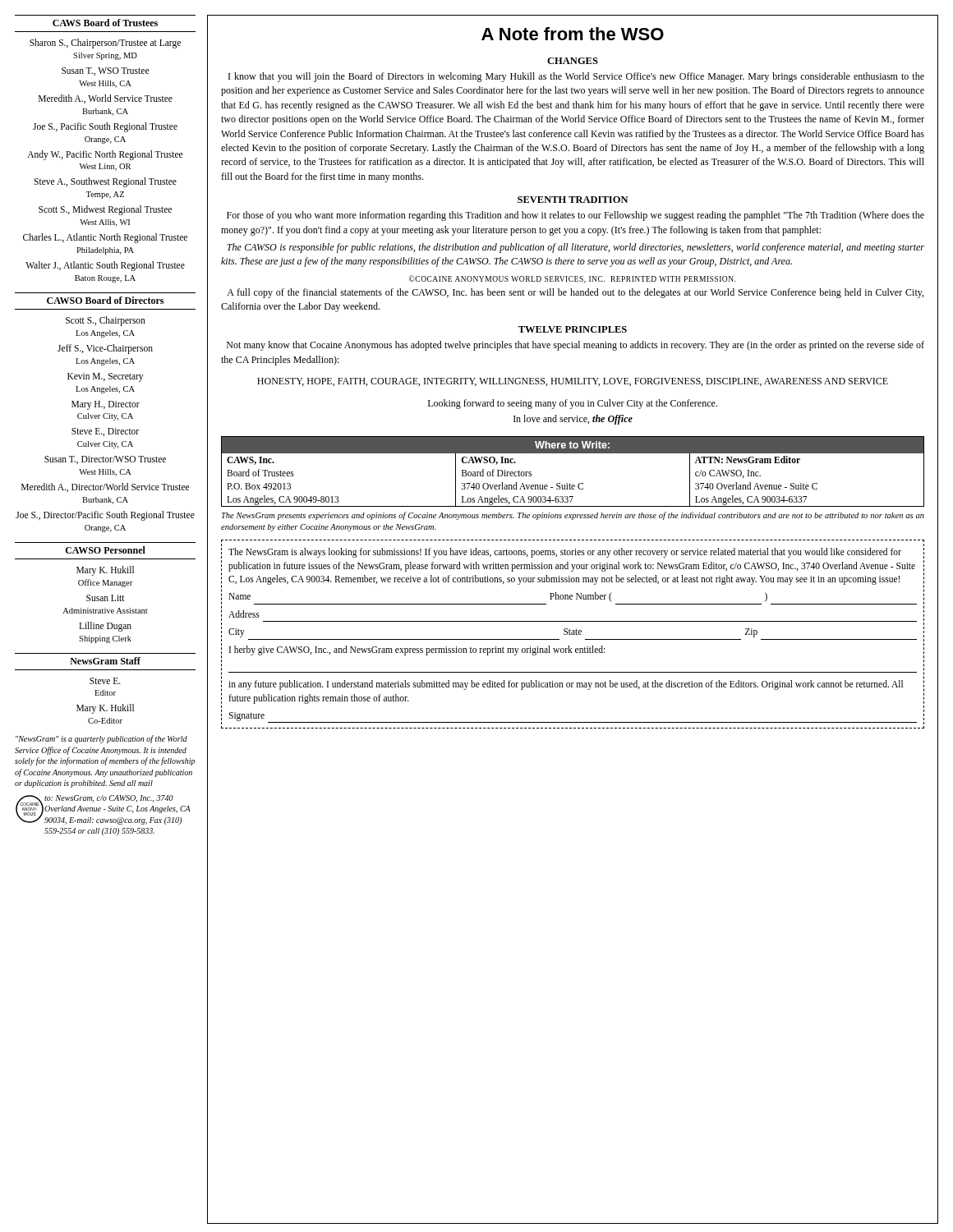Locate the list item that reads "Kevin M., SecretaryLos Angeles, CA"

[105, 382]
